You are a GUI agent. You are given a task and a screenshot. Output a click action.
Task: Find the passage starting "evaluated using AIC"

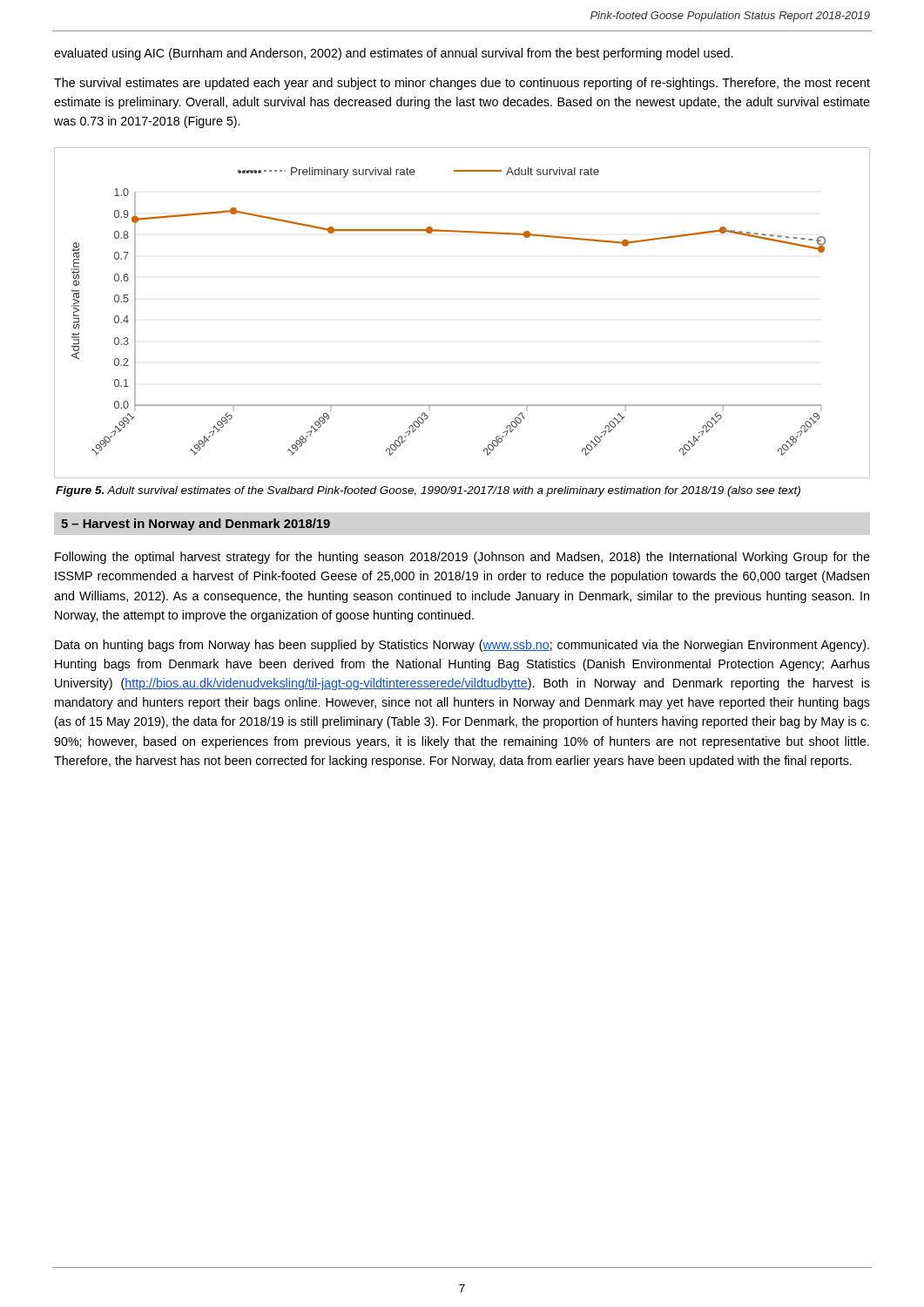coord(394,53)
